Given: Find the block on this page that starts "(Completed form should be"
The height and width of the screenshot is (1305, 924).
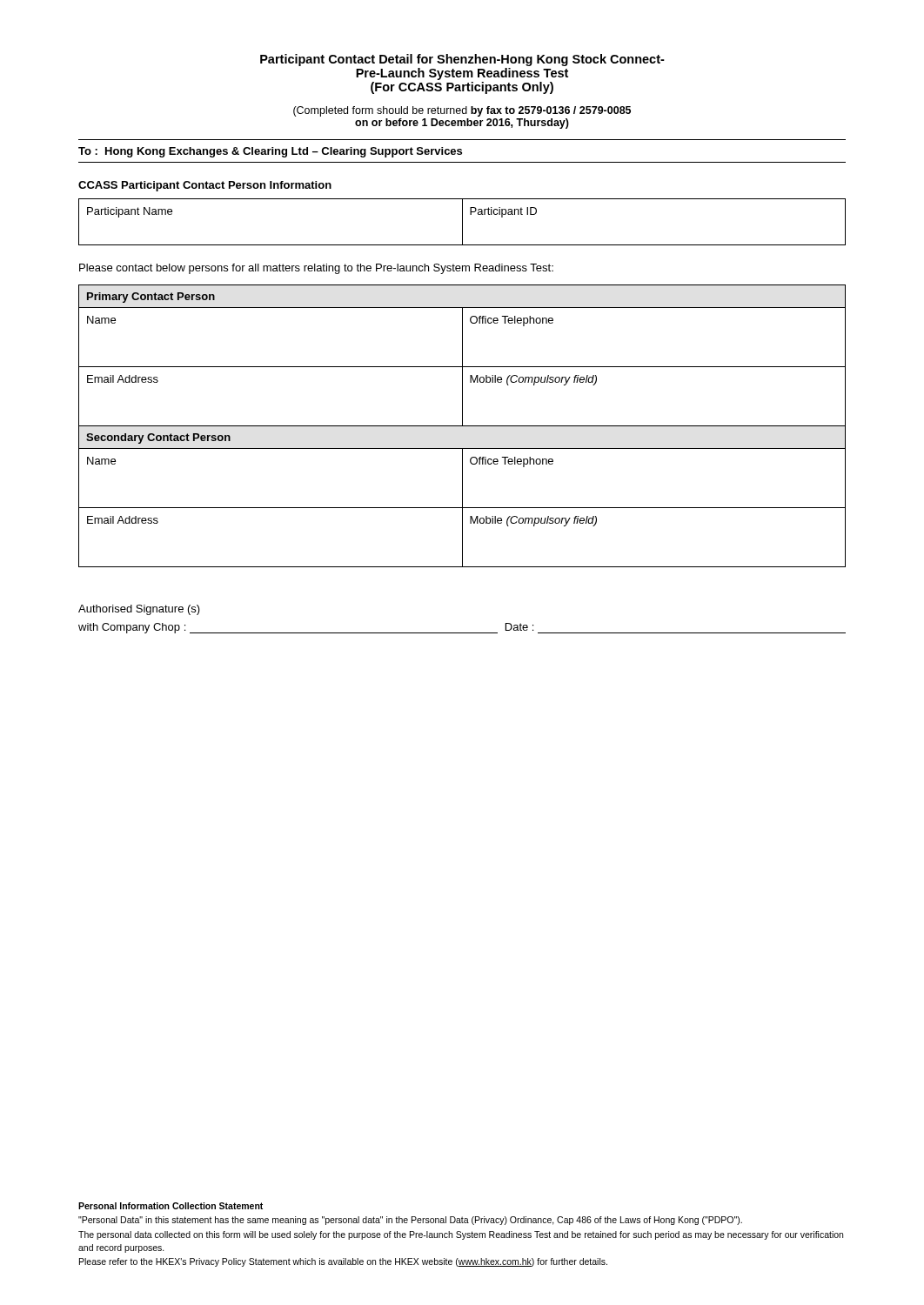Looking at the screenshot, I should 462,117.
